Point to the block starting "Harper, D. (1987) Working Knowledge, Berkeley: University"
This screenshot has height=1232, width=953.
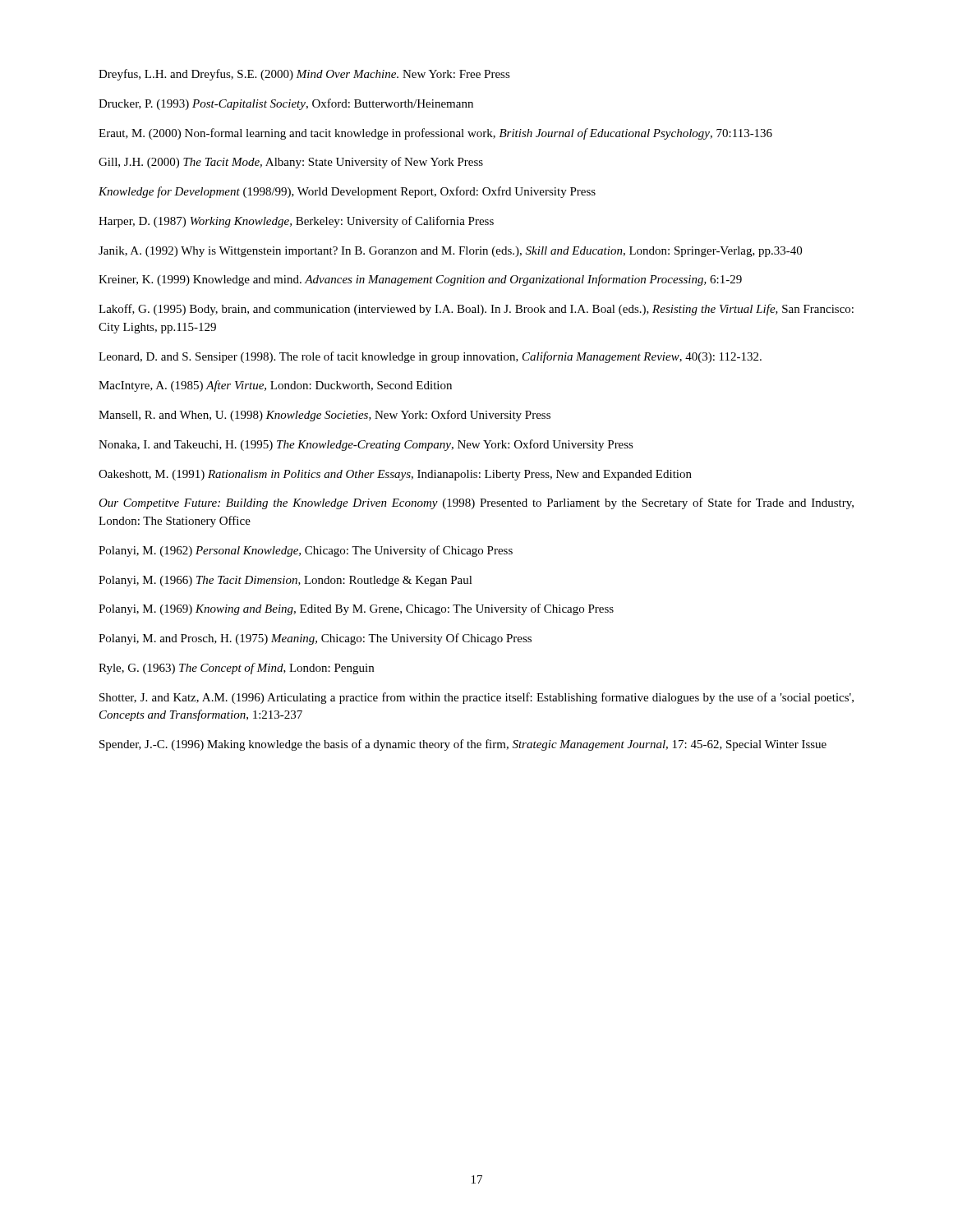coord(296,221)
